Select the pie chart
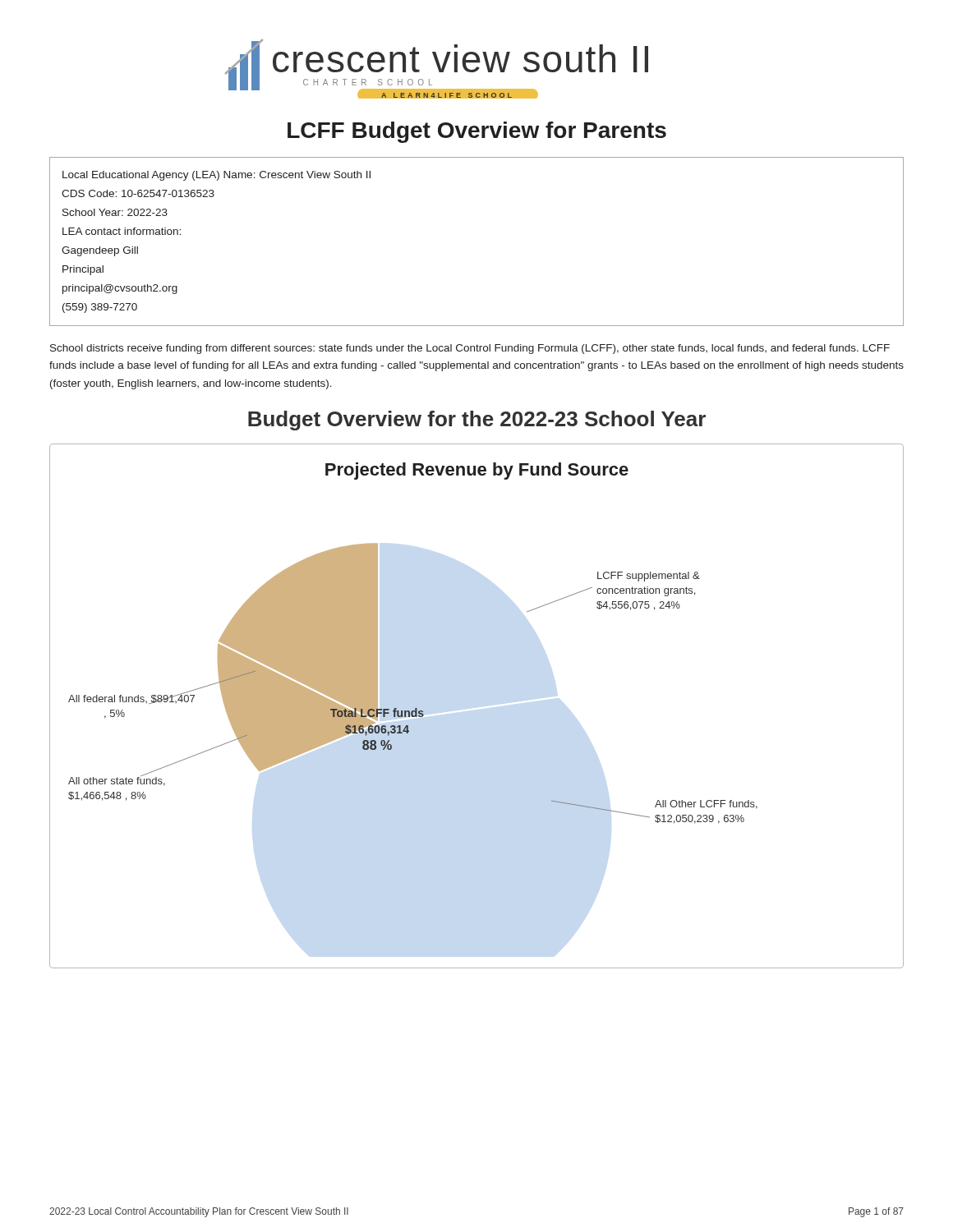This screenshot has height=1232, width=953. (x=476, y=706)
